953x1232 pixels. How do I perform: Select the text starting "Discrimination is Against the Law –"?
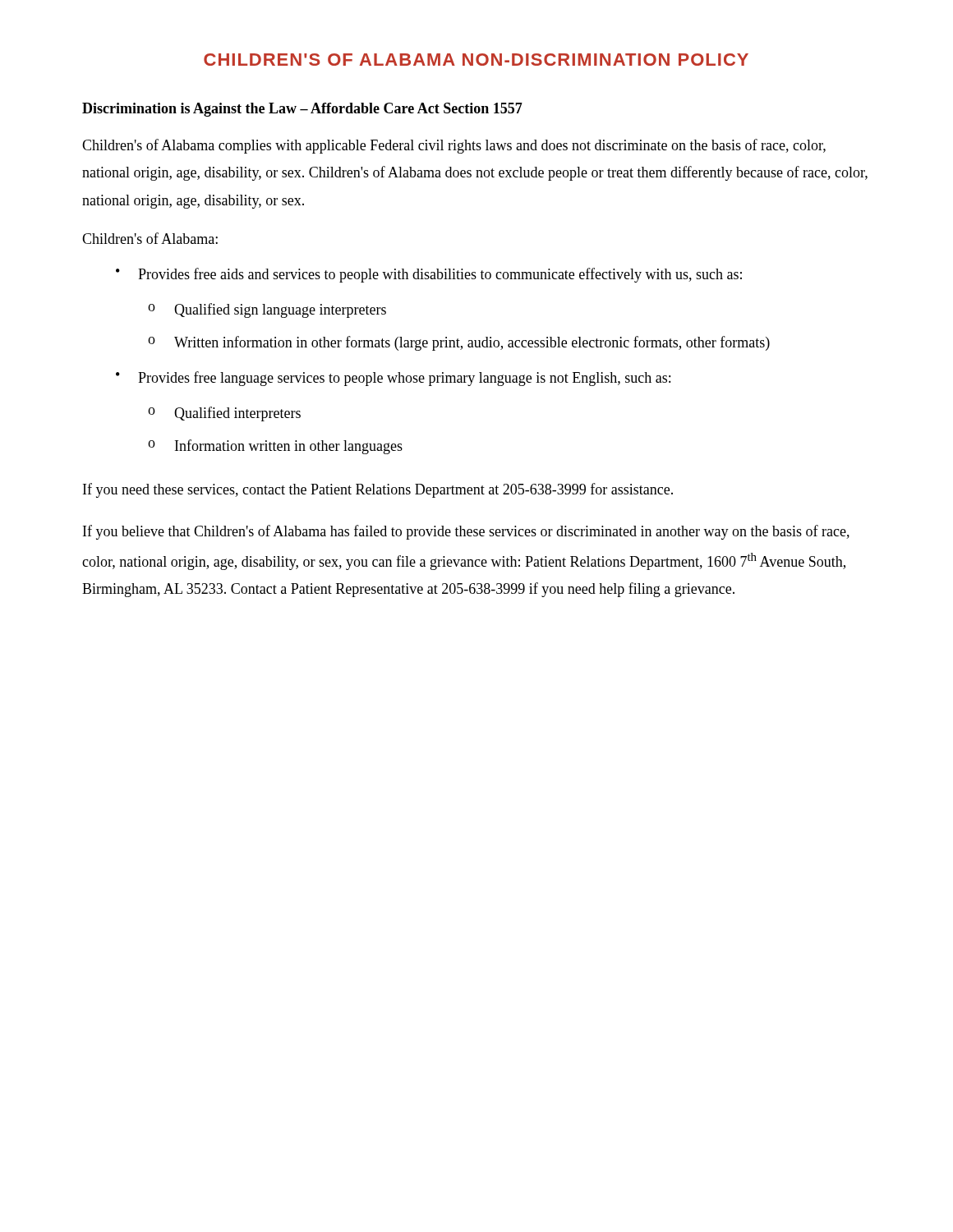pos(302,108)
